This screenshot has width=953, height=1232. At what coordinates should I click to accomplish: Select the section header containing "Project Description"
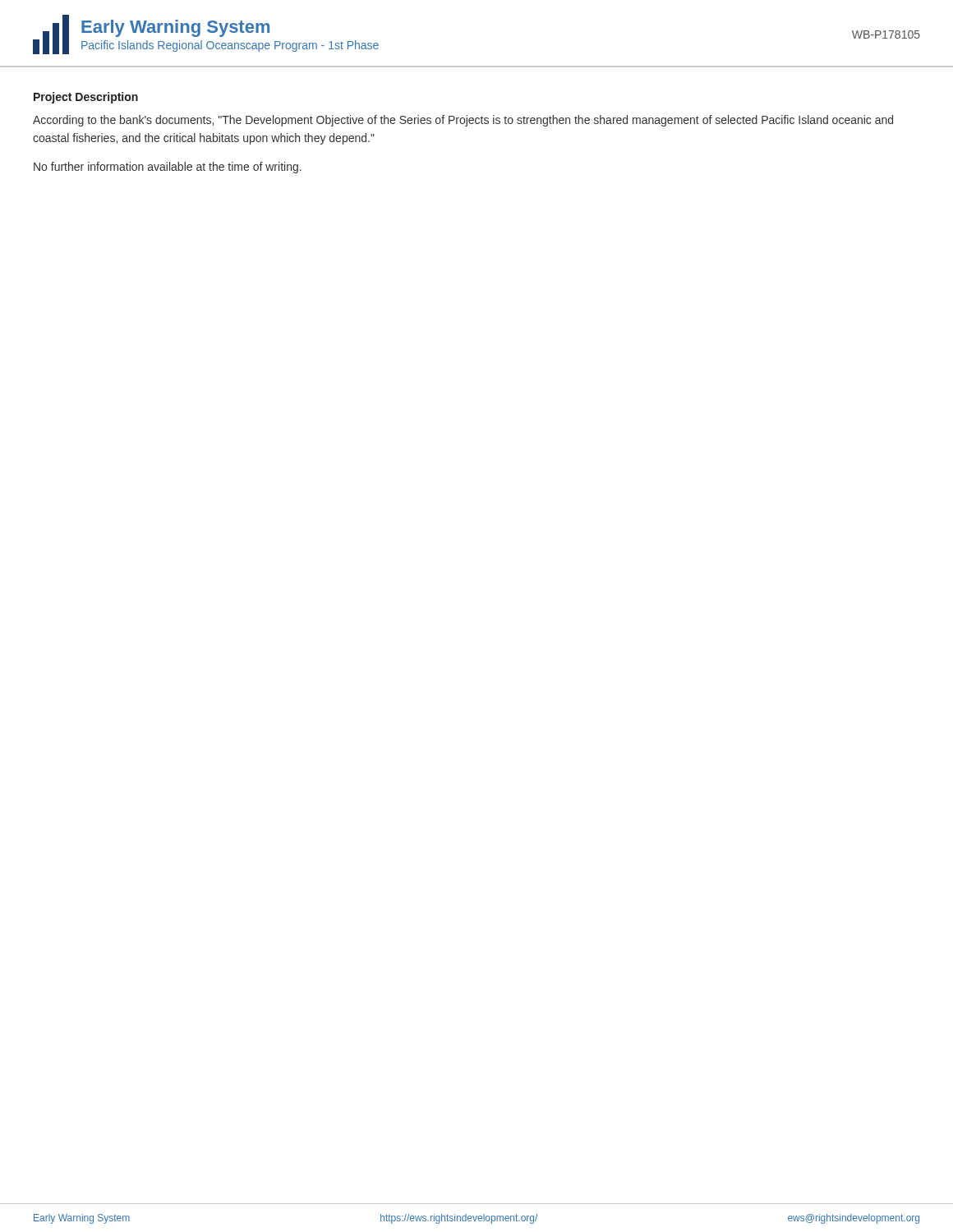click(x=86, y=97)
